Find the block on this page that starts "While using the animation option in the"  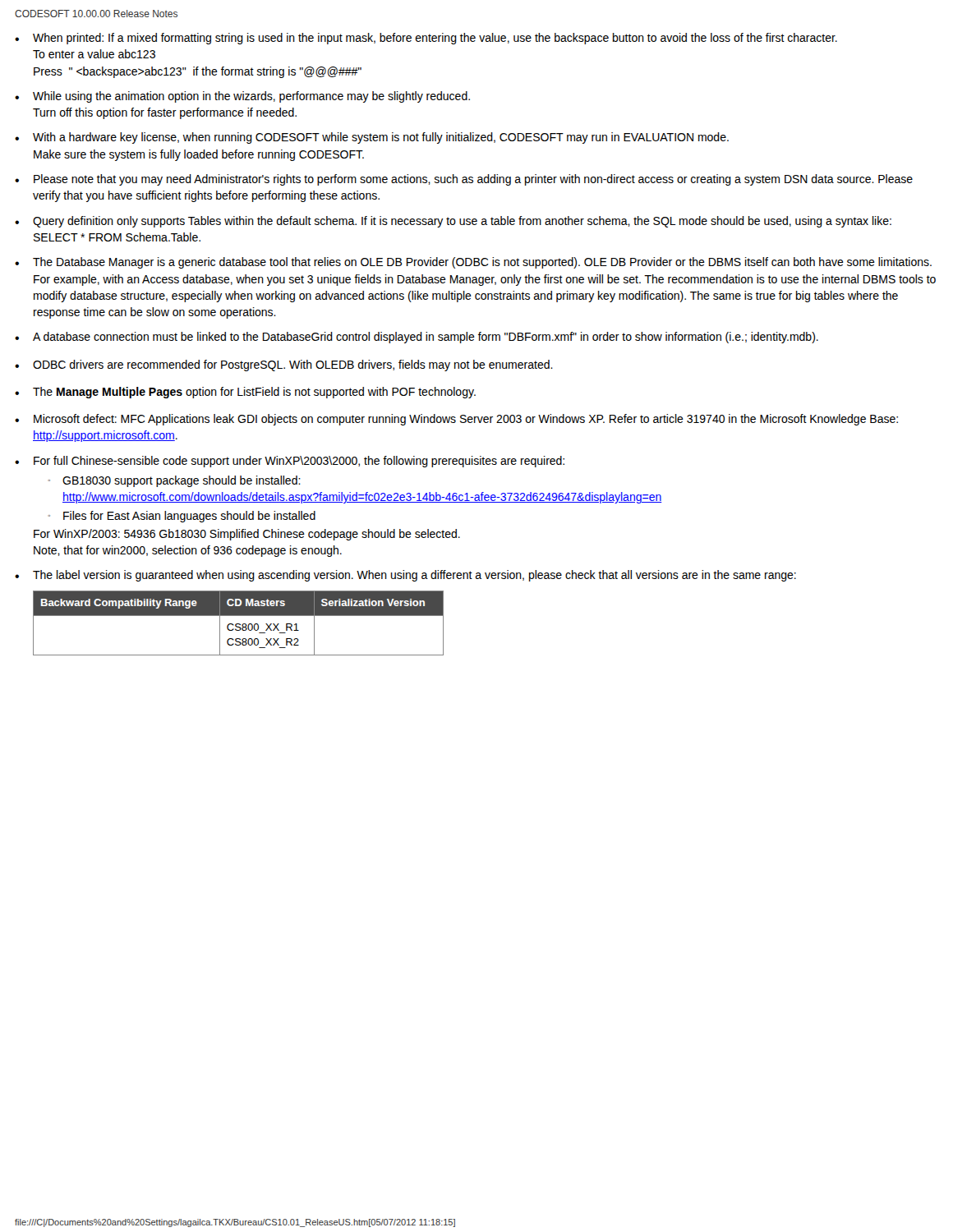point(476,104)
